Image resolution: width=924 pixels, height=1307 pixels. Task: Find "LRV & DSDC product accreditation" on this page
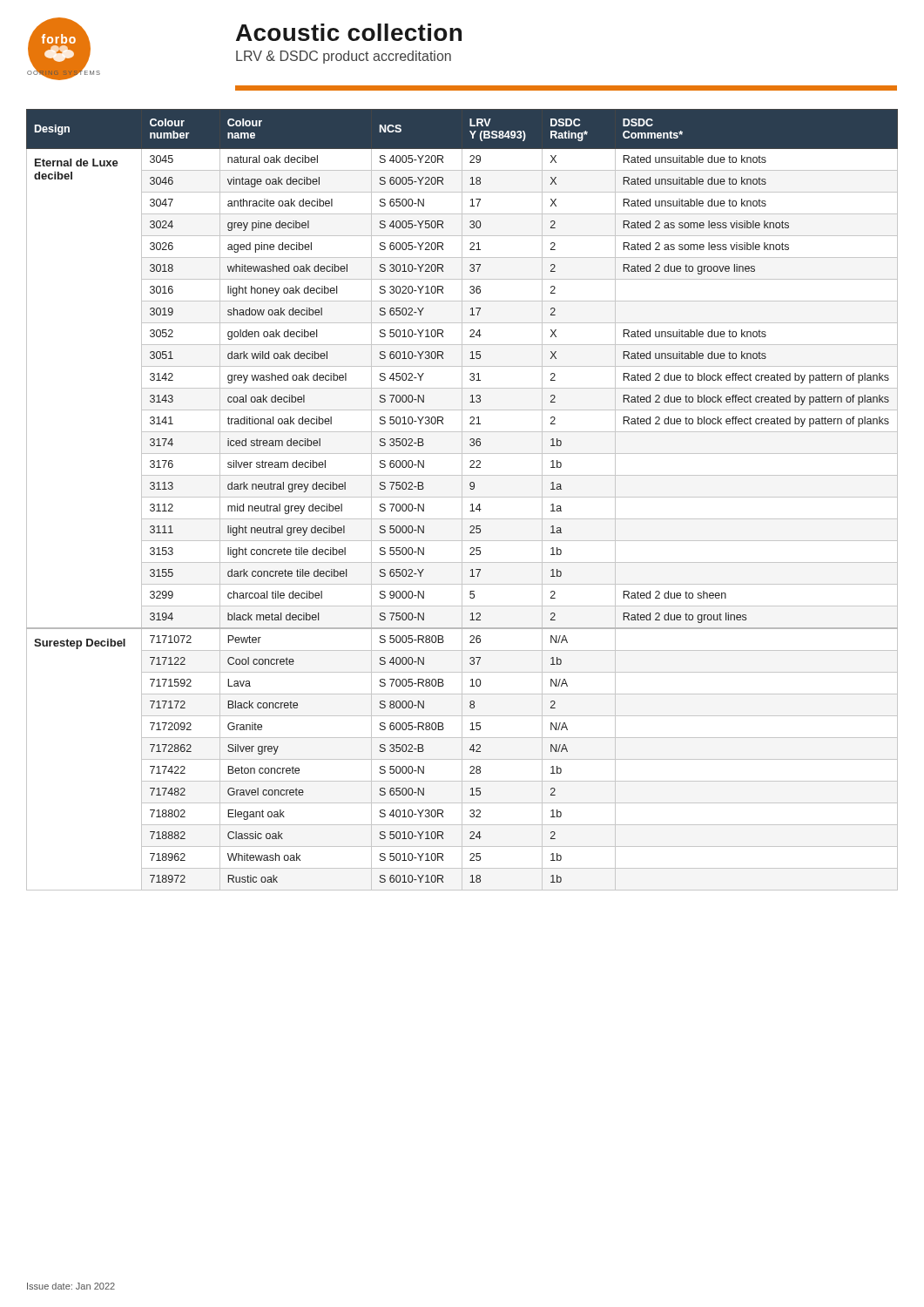[343, 56]
